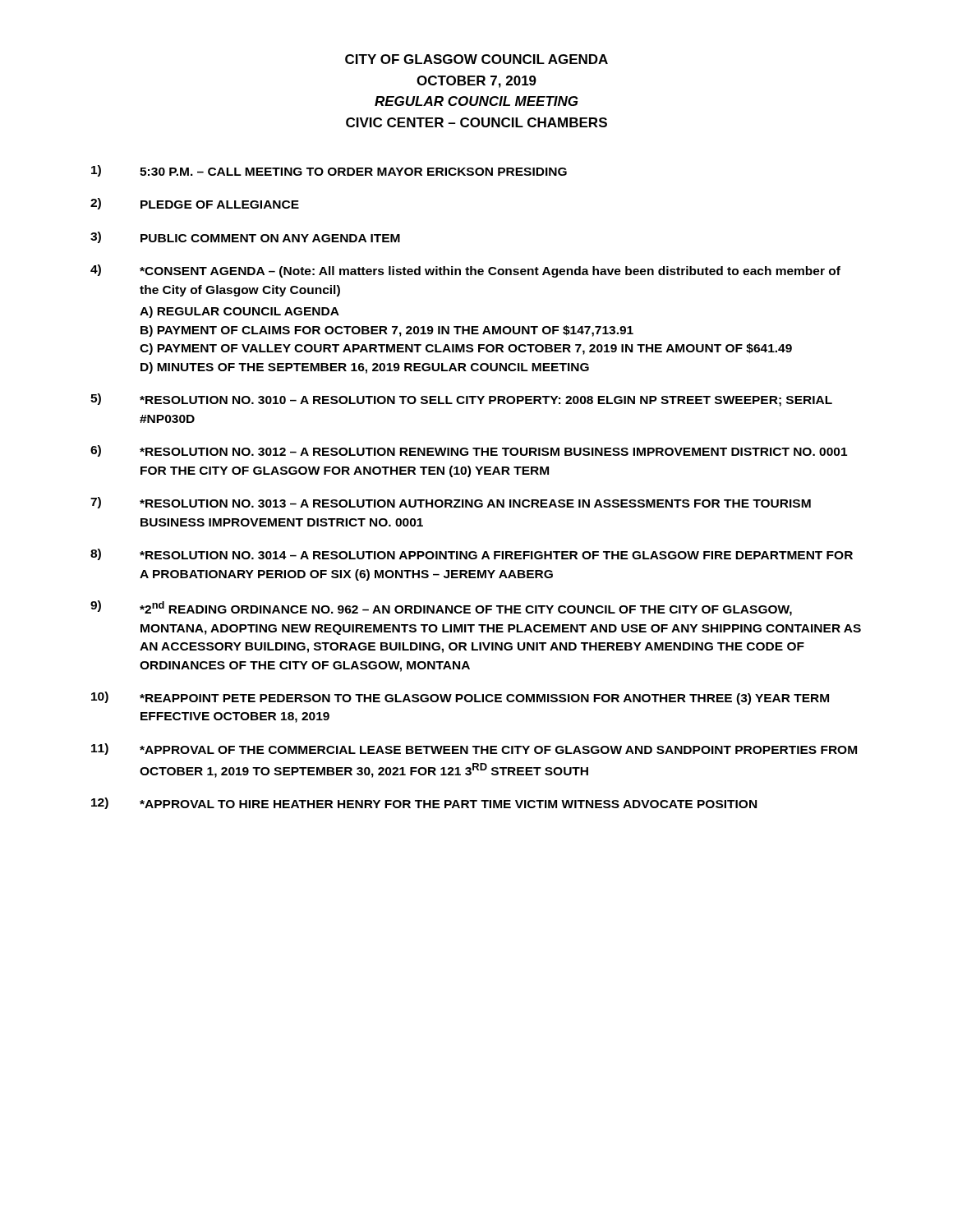The height and width of the screenshot is (1232, 953).
Task: Locate the block of text that opens with "12) *APPROVAL TO"
Action: (476, 804)
